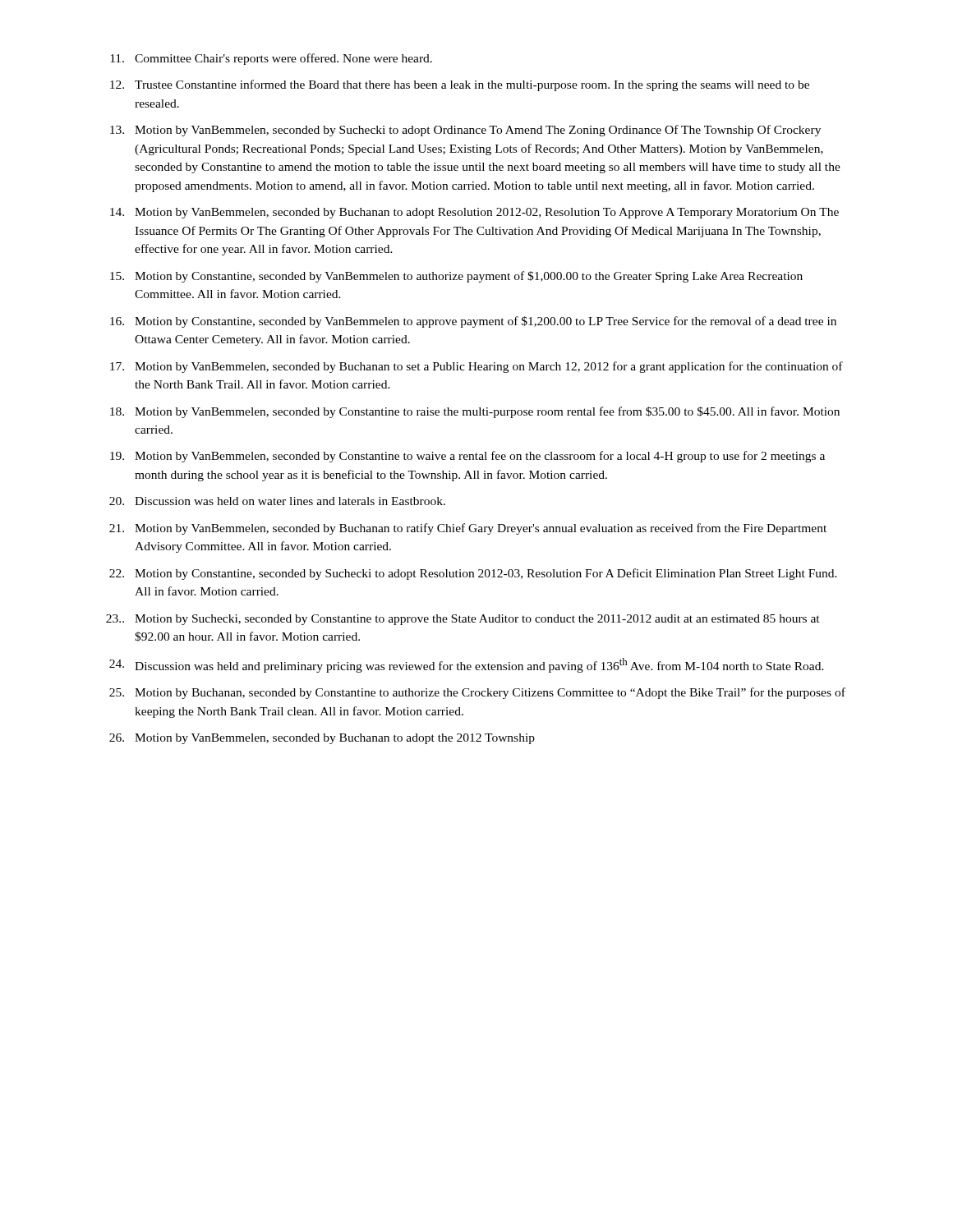Point to the region starting "24. Discussion was held and preliminary pricing was"

(468, 665)
